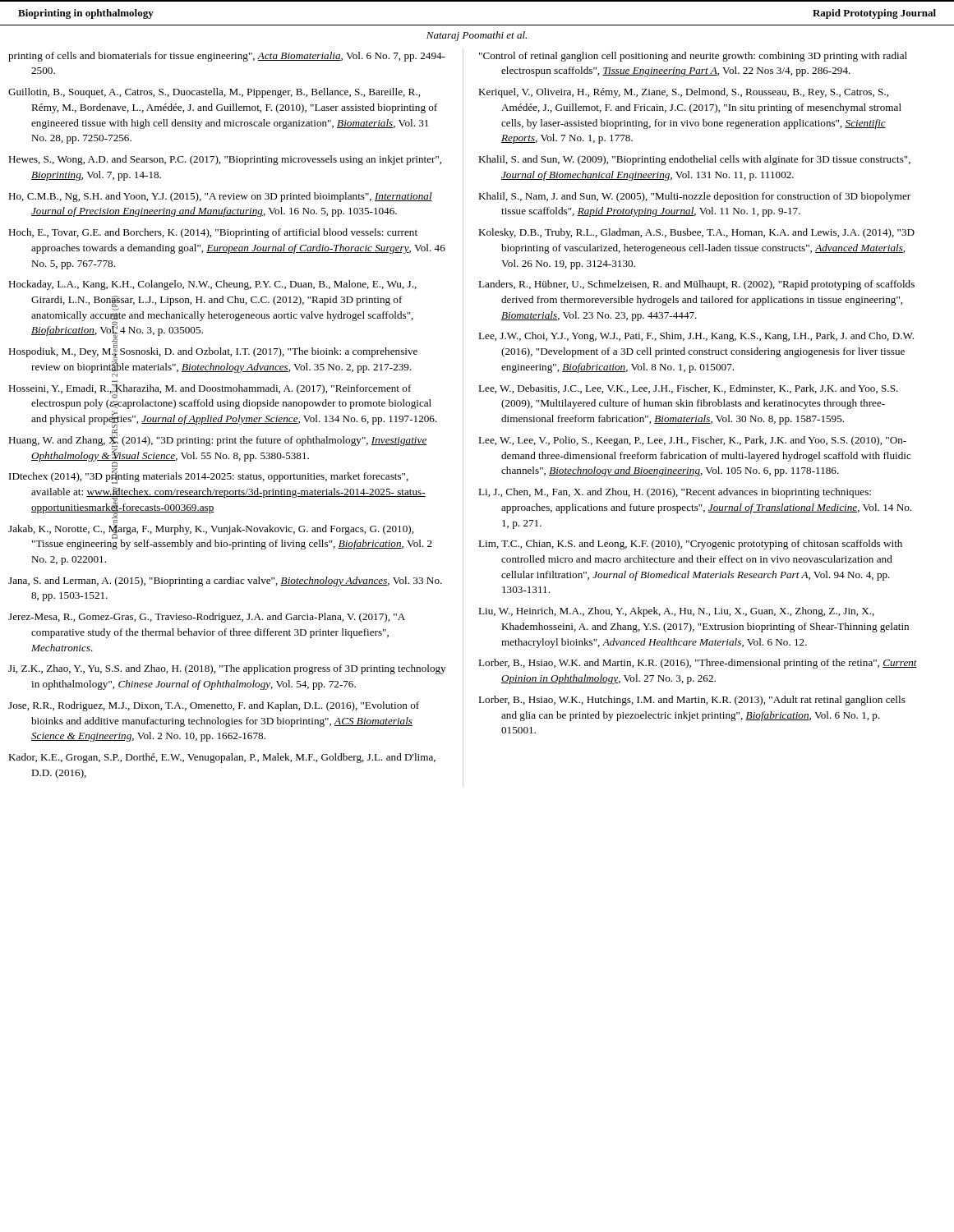The height and width of the screenshot is (1232, 954).
Task: Locate the list item with the text "Hoch, E., Tovar, G.E. and Borchers, K. (2014),"
Action: point(227,247)
